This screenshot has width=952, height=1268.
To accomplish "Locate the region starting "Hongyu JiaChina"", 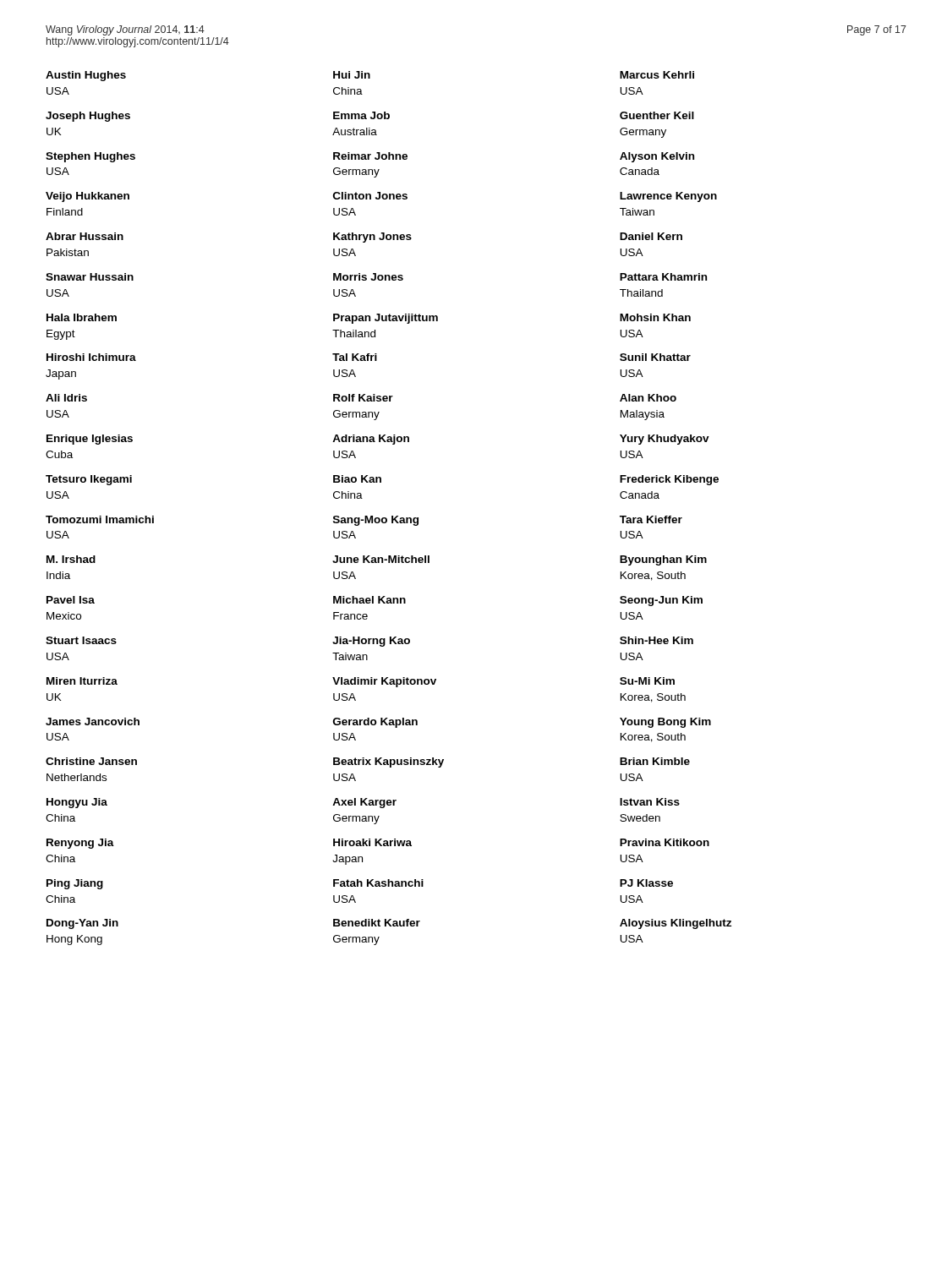I will (x=74, y=803).
